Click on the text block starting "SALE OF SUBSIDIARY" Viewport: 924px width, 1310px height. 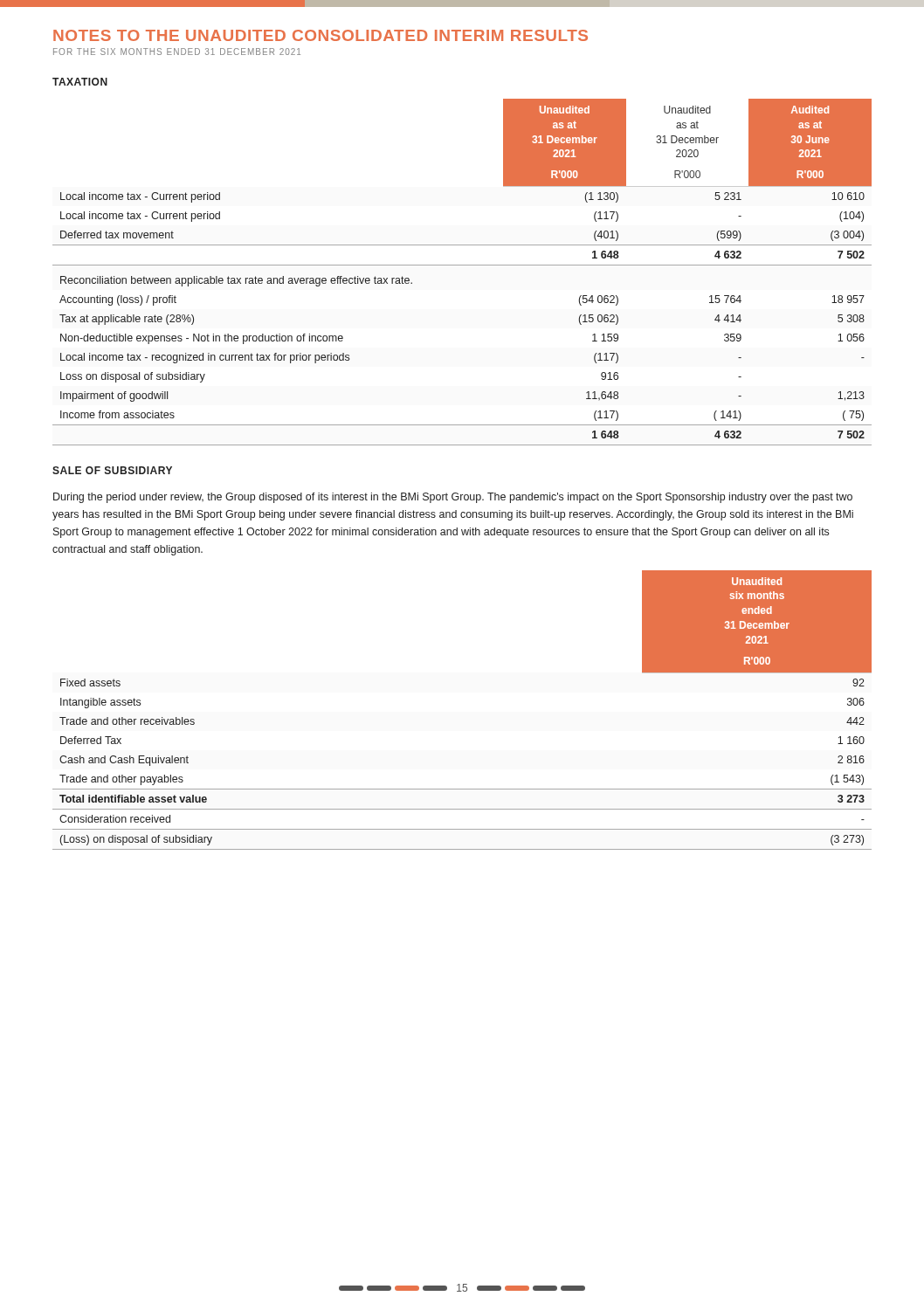click(x=112, y=470)
